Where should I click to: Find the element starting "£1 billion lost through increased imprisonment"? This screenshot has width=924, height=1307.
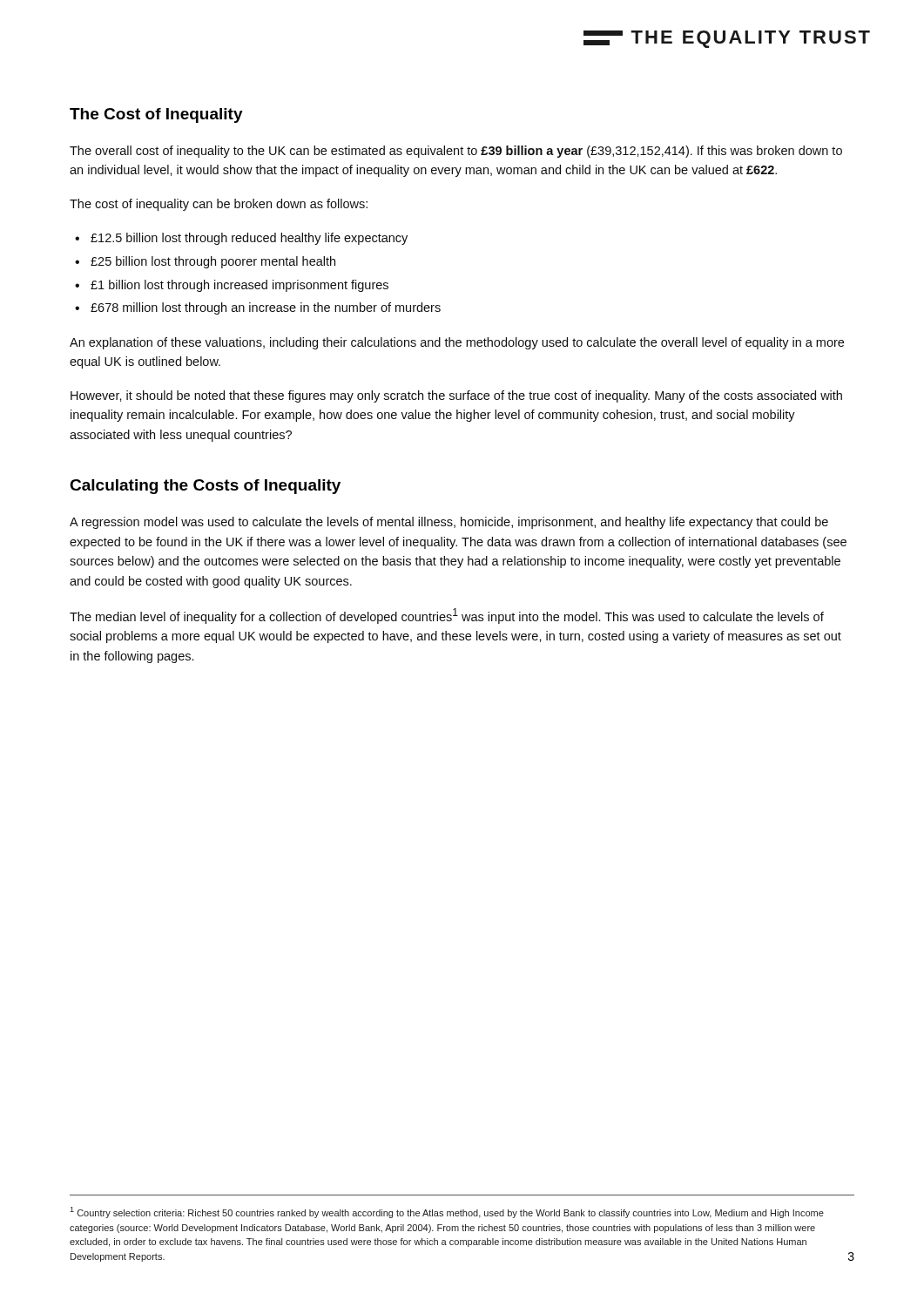pos(240,285)
